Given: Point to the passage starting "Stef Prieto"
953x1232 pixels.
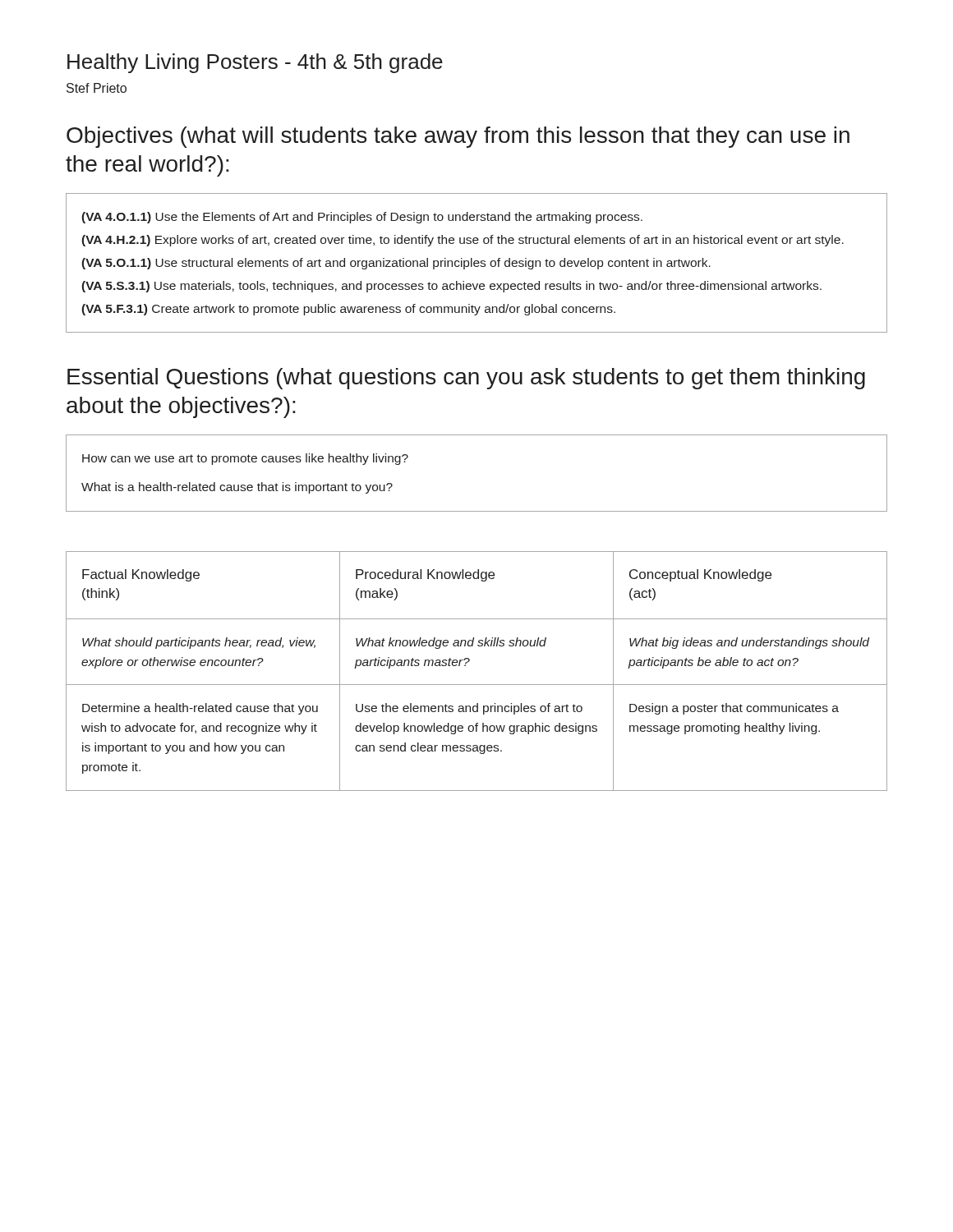Looking at the screenshot, I should point(97,88).
